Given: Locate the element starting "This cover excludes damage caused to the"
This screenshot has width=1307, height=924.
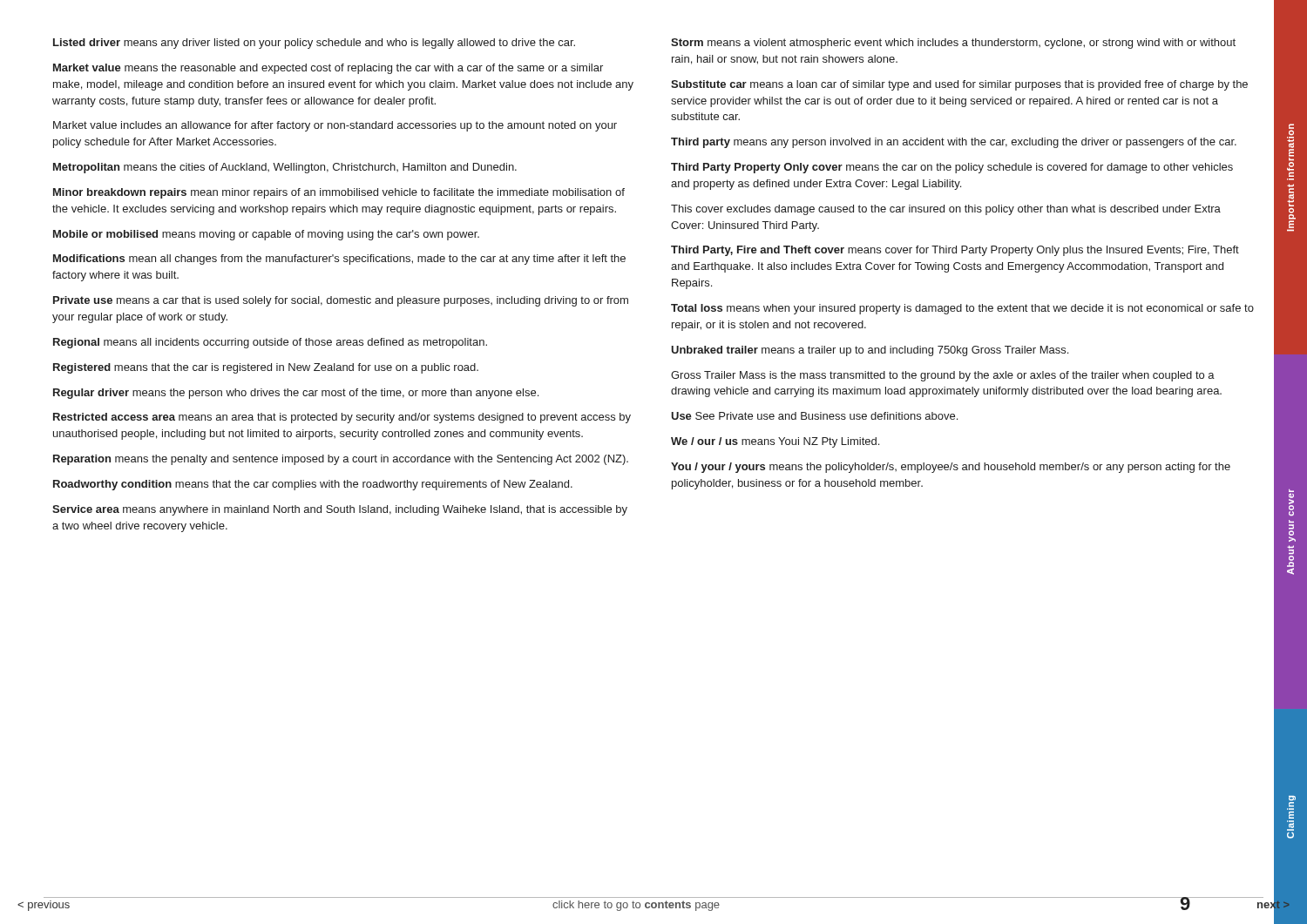Looking at the screenshot, I should click(x=963, y=217).
